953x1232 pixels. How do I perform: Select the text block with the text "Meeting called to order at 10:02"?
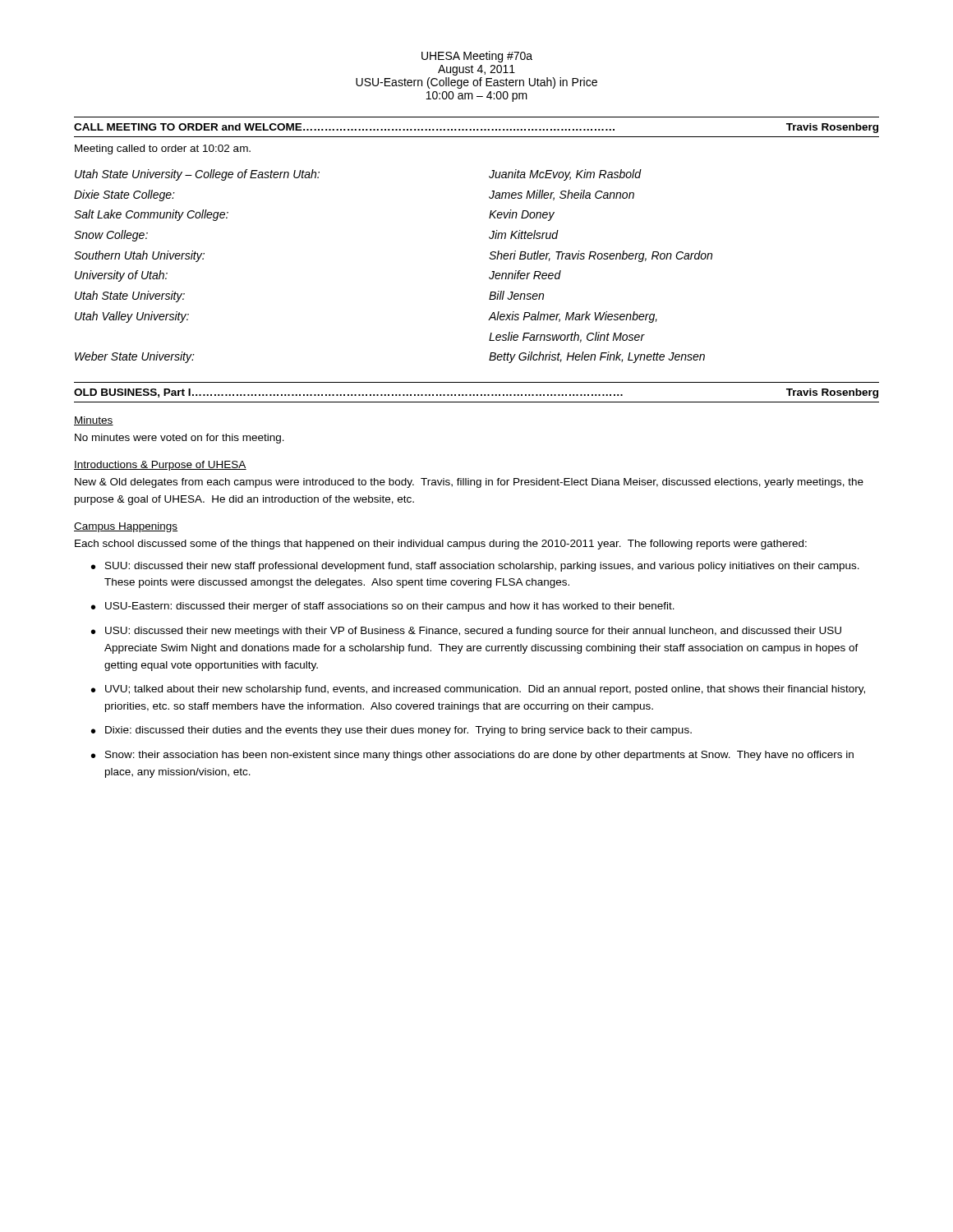point(163,148)
